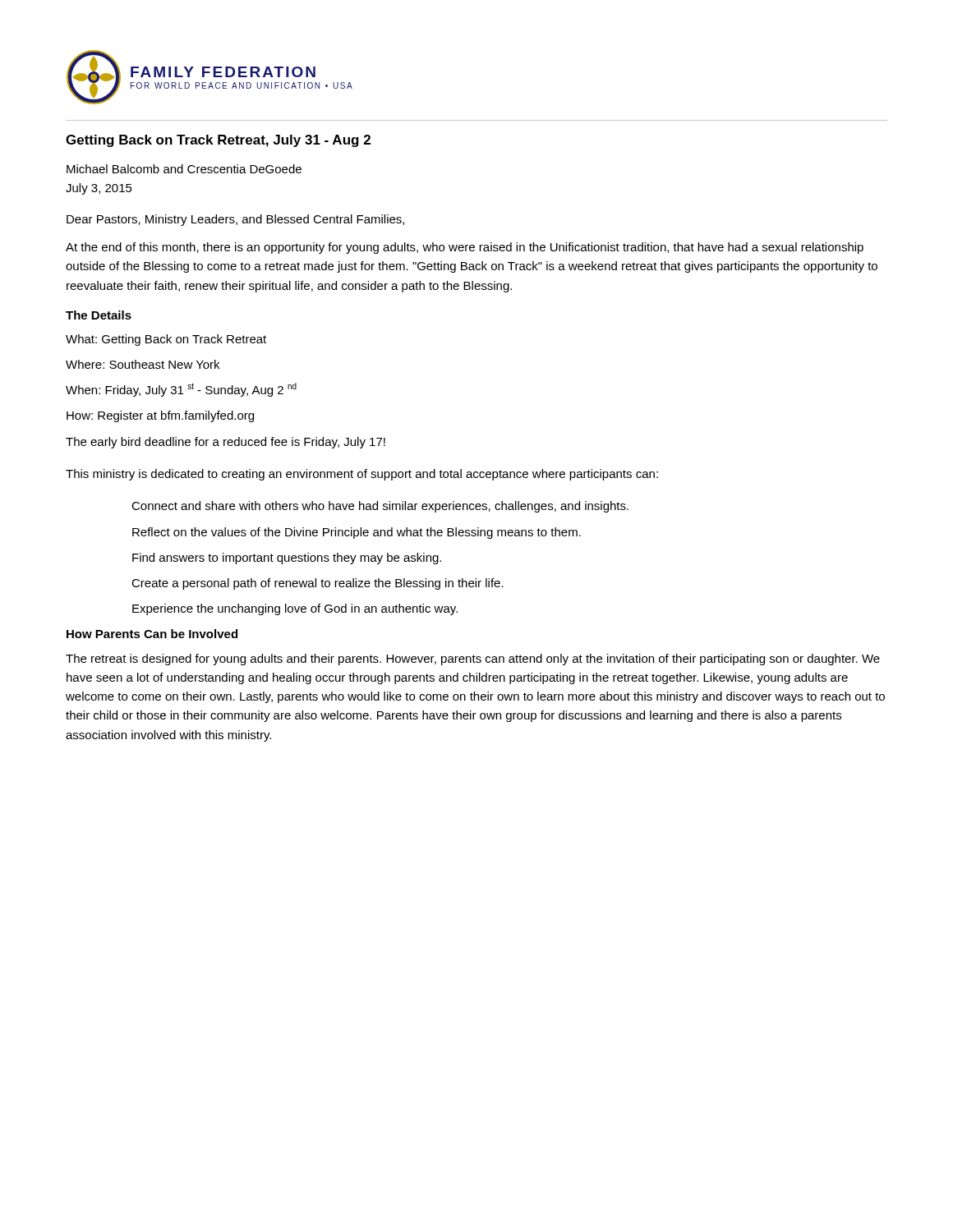The image size is (953, 1232).
Task: Find the block on this page that starts "When: Friday, July"
Action: 181,389
